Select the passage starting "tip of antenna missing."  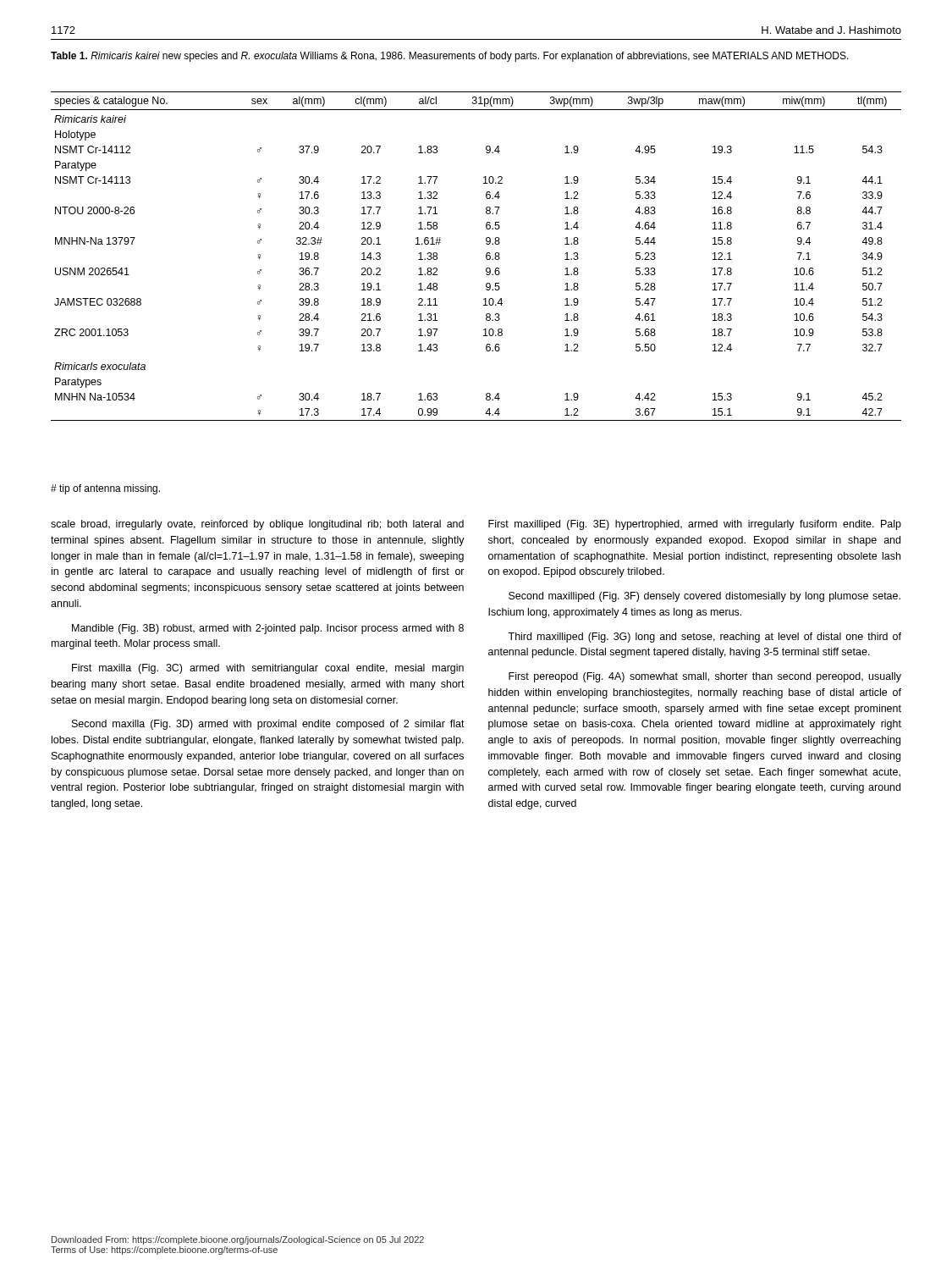(x=106, y=489)
